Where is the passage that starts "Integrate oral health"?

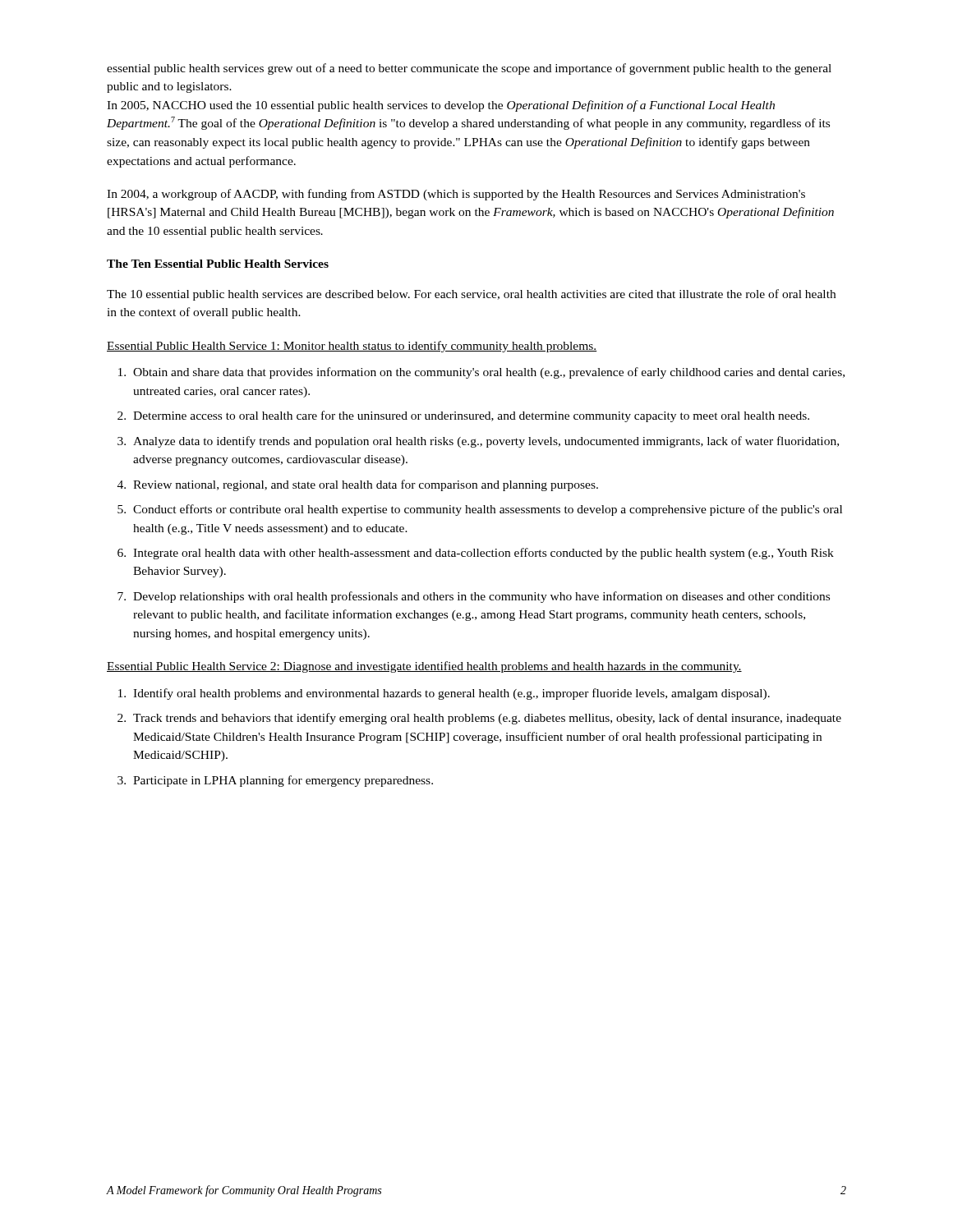(x=483, y=562)
